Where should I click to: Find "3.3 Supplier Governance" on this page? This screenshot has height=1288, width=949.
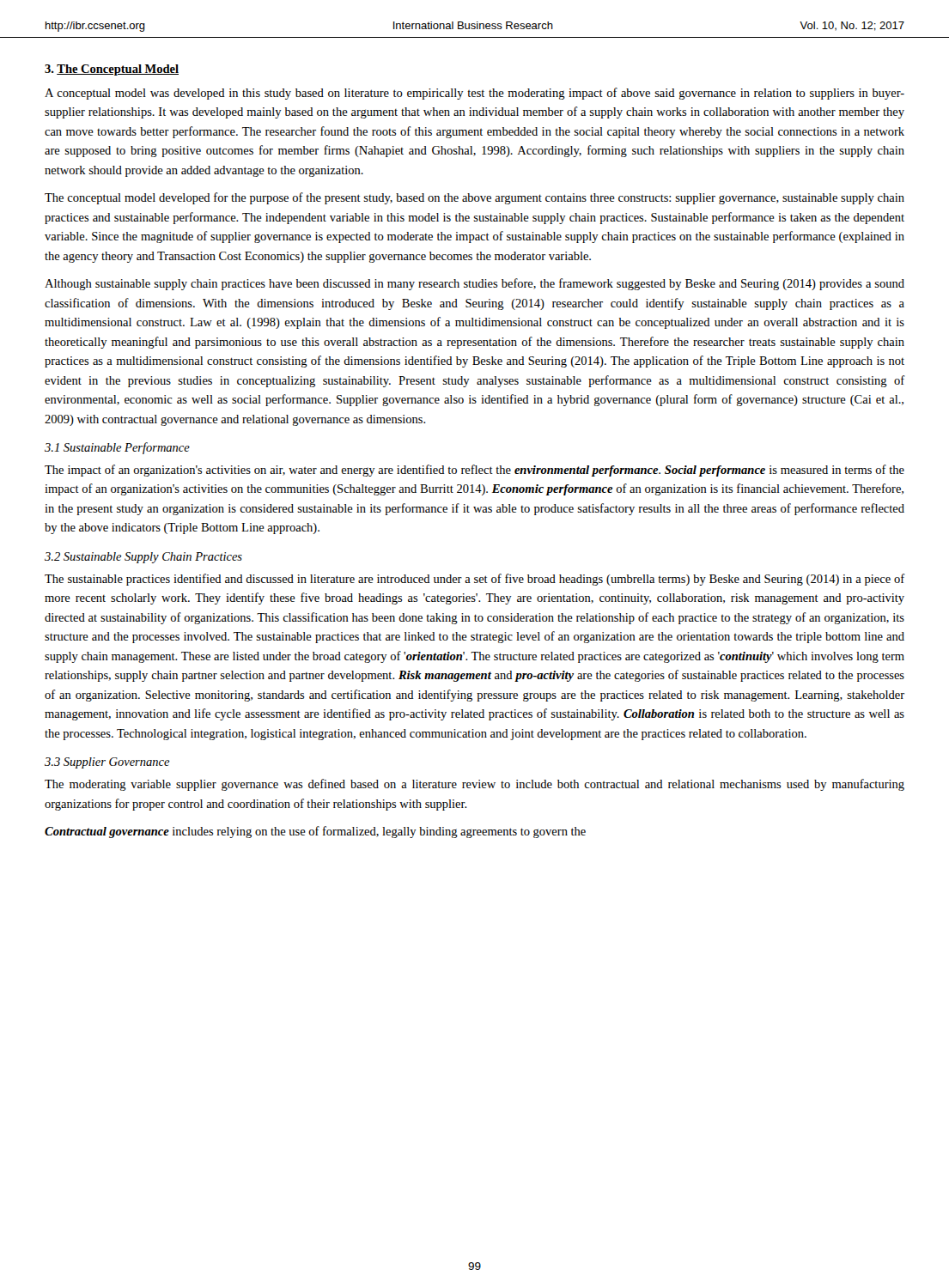[x=107, y=762]
